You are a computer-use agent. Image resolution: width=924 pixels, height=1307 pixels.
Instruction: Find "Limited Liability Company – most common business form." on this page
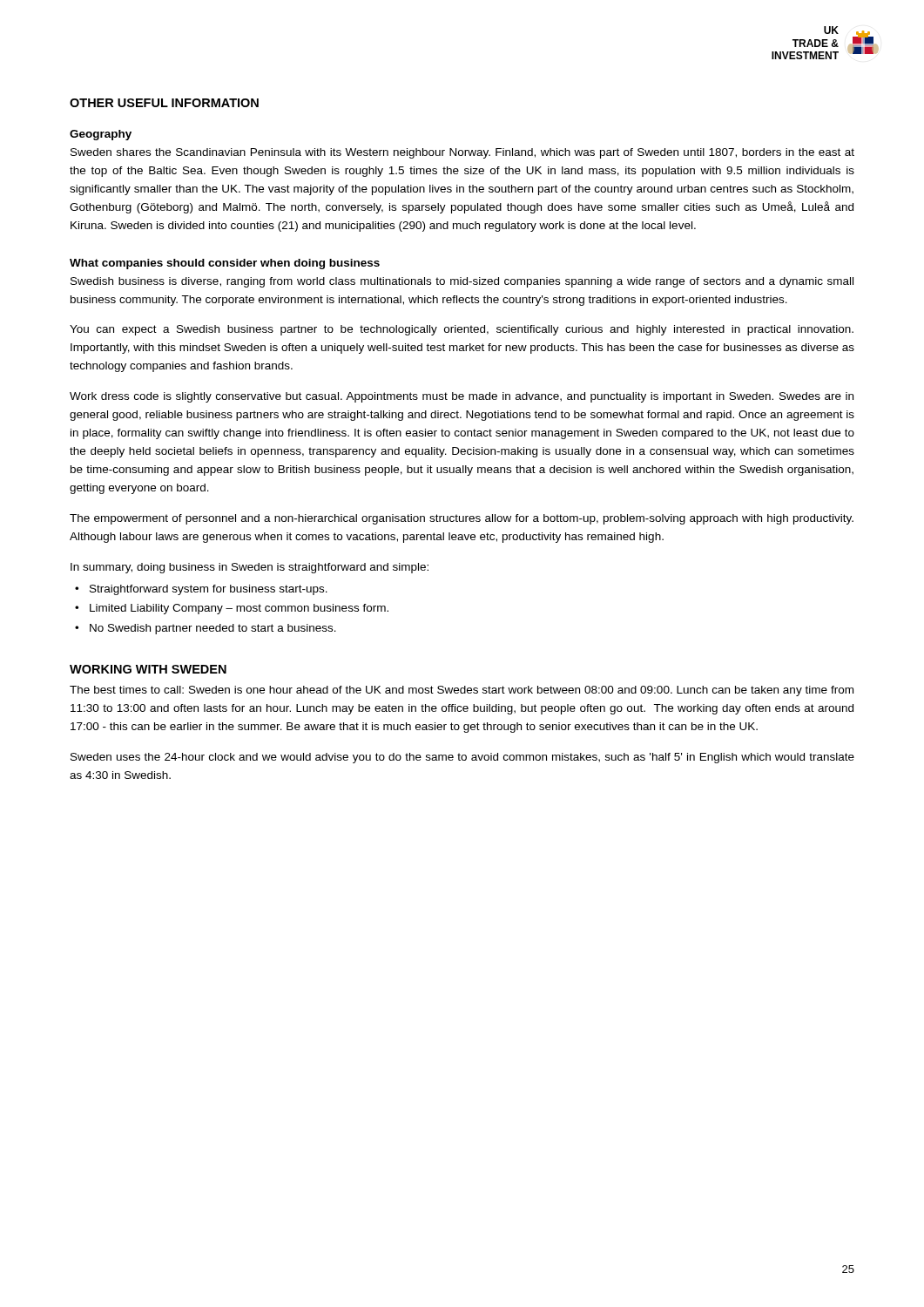[x=239, y=608]
